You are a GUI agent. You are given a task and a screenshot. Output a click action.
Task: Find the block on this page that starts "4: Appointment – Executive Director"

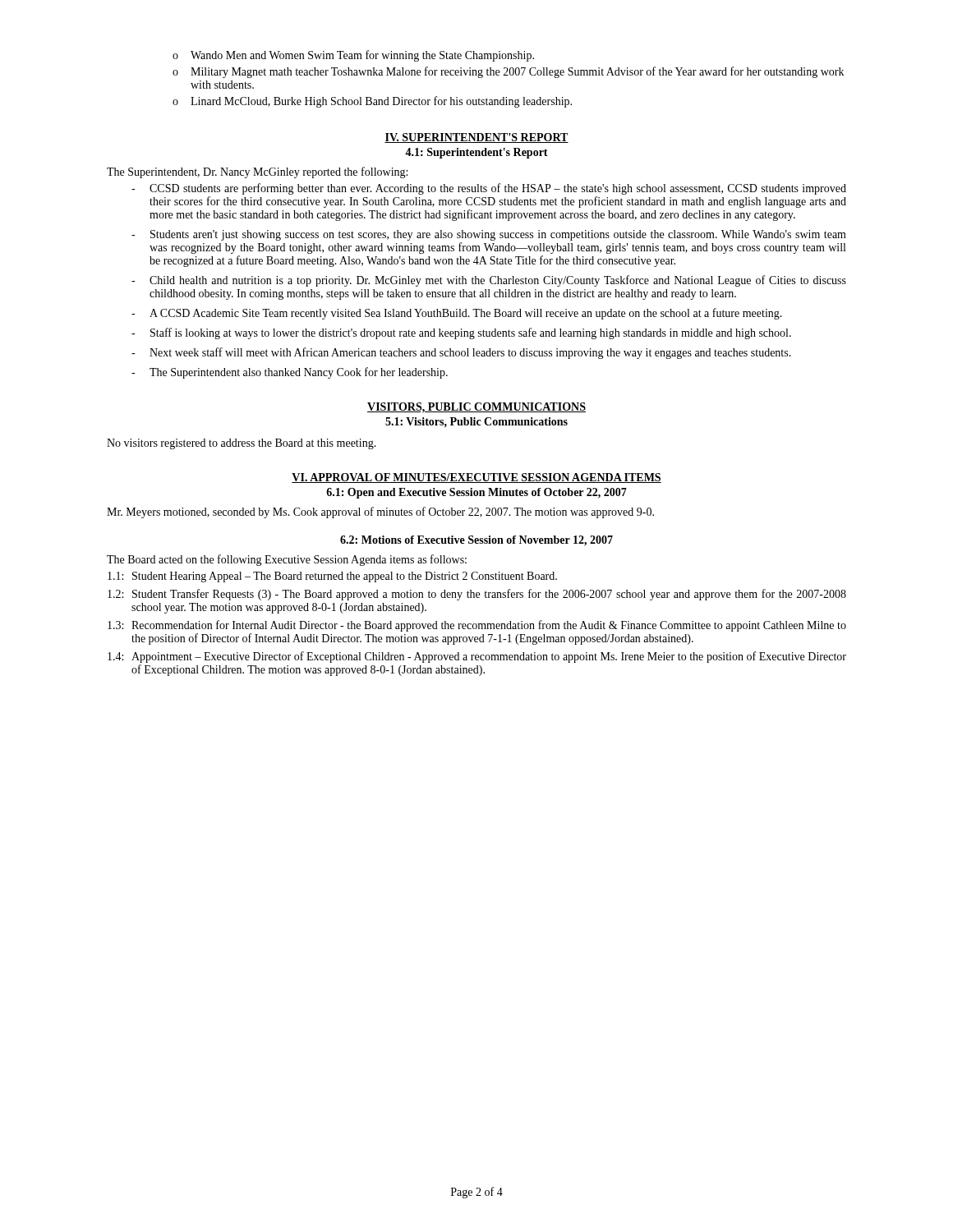pos(476,664)
